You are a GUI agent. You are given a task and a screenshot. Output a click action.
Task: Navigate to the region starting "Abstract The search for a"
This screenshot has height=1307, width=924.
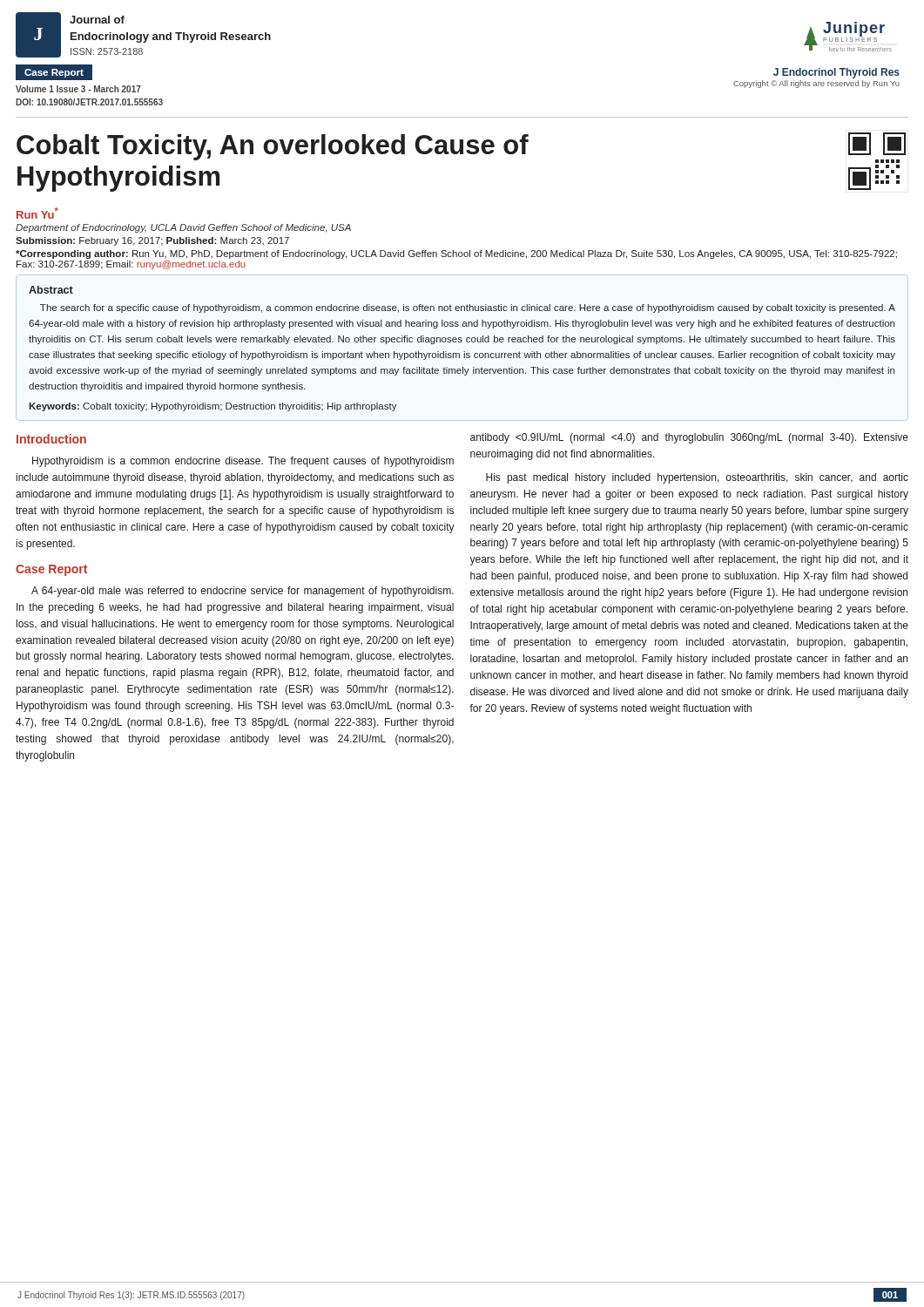click(462, 348)
